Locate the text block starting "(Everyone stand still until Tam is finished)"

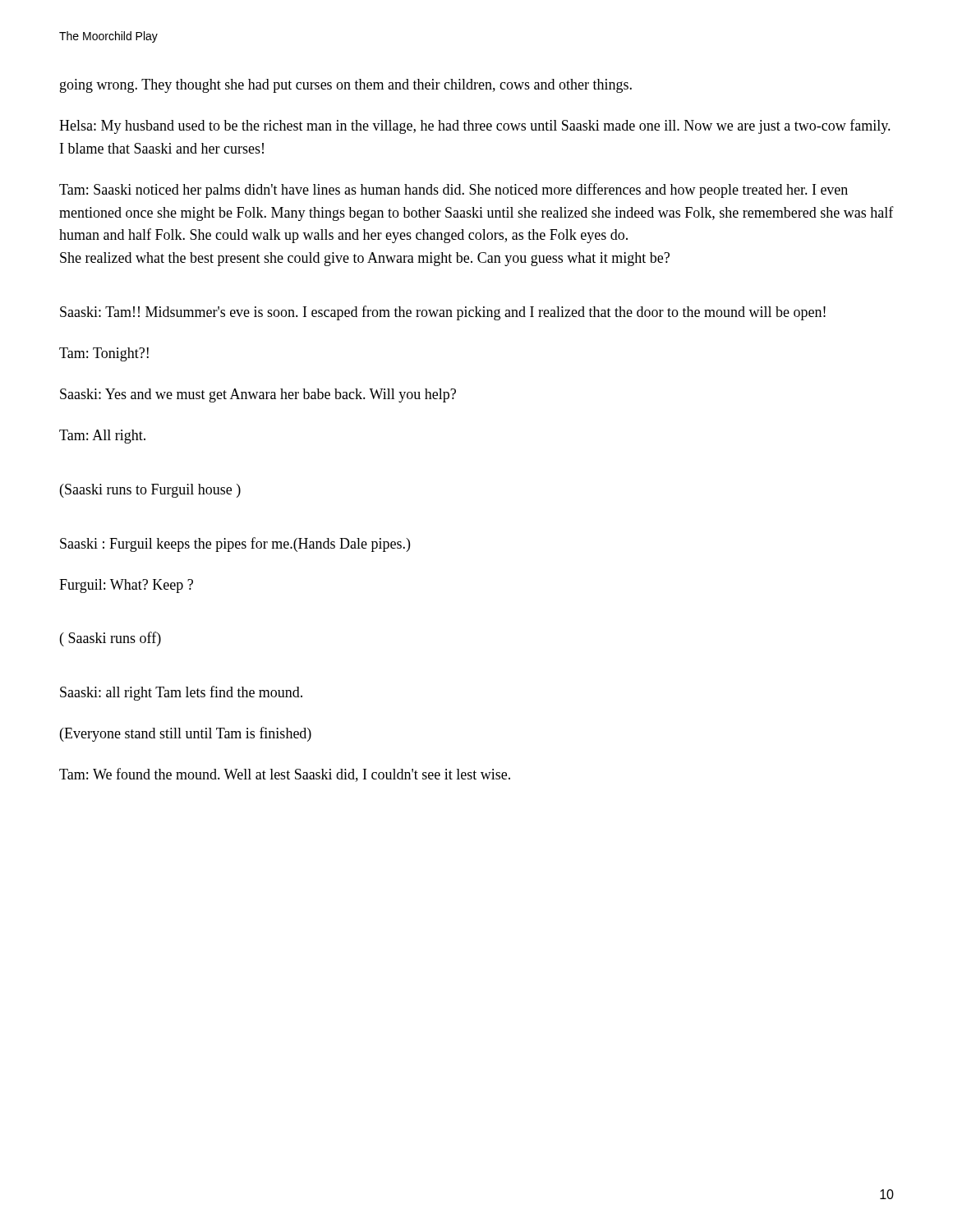tap(185, 734)
